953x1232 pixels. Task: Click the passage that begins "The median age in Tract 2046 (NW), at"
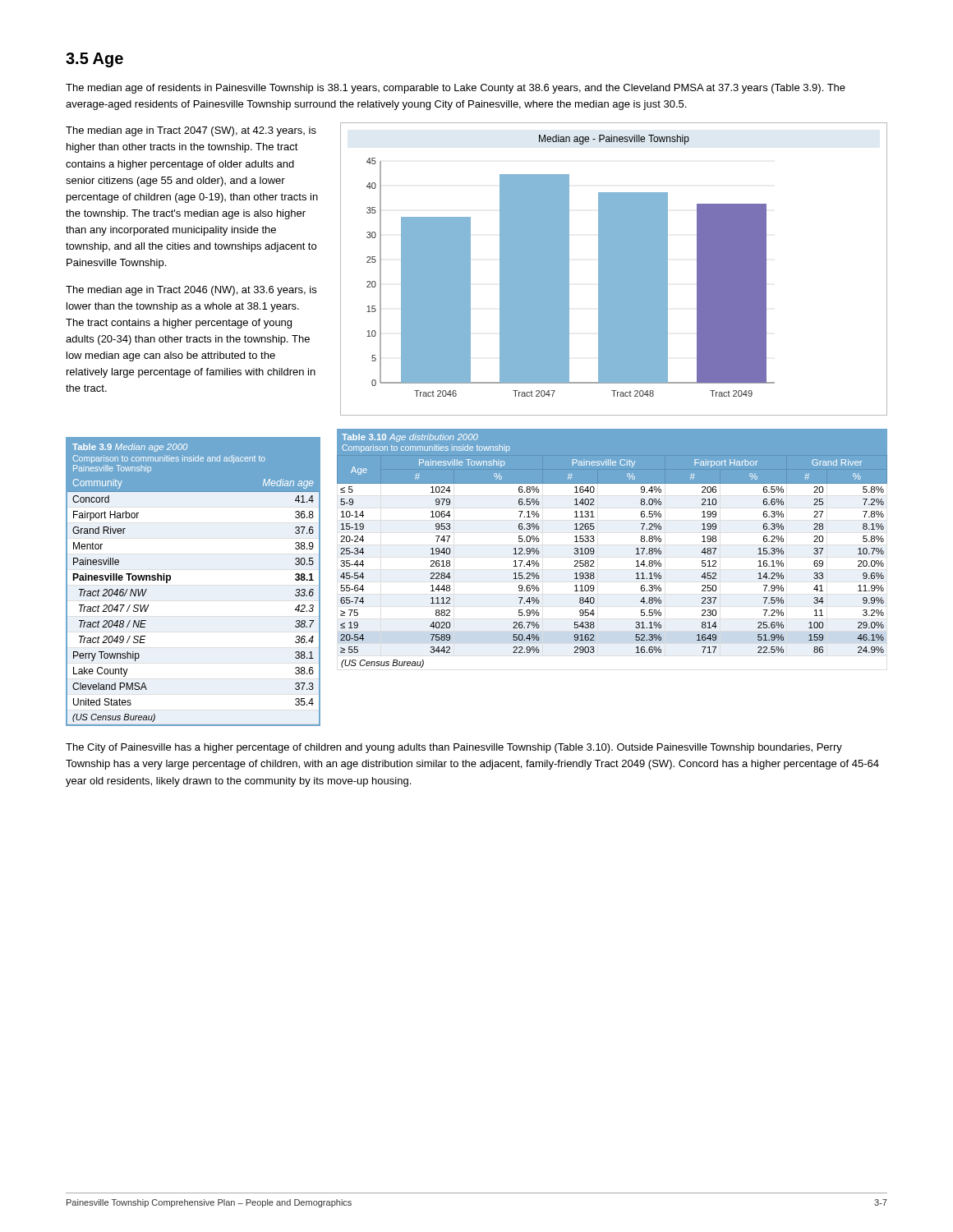[x=191, y=339]
